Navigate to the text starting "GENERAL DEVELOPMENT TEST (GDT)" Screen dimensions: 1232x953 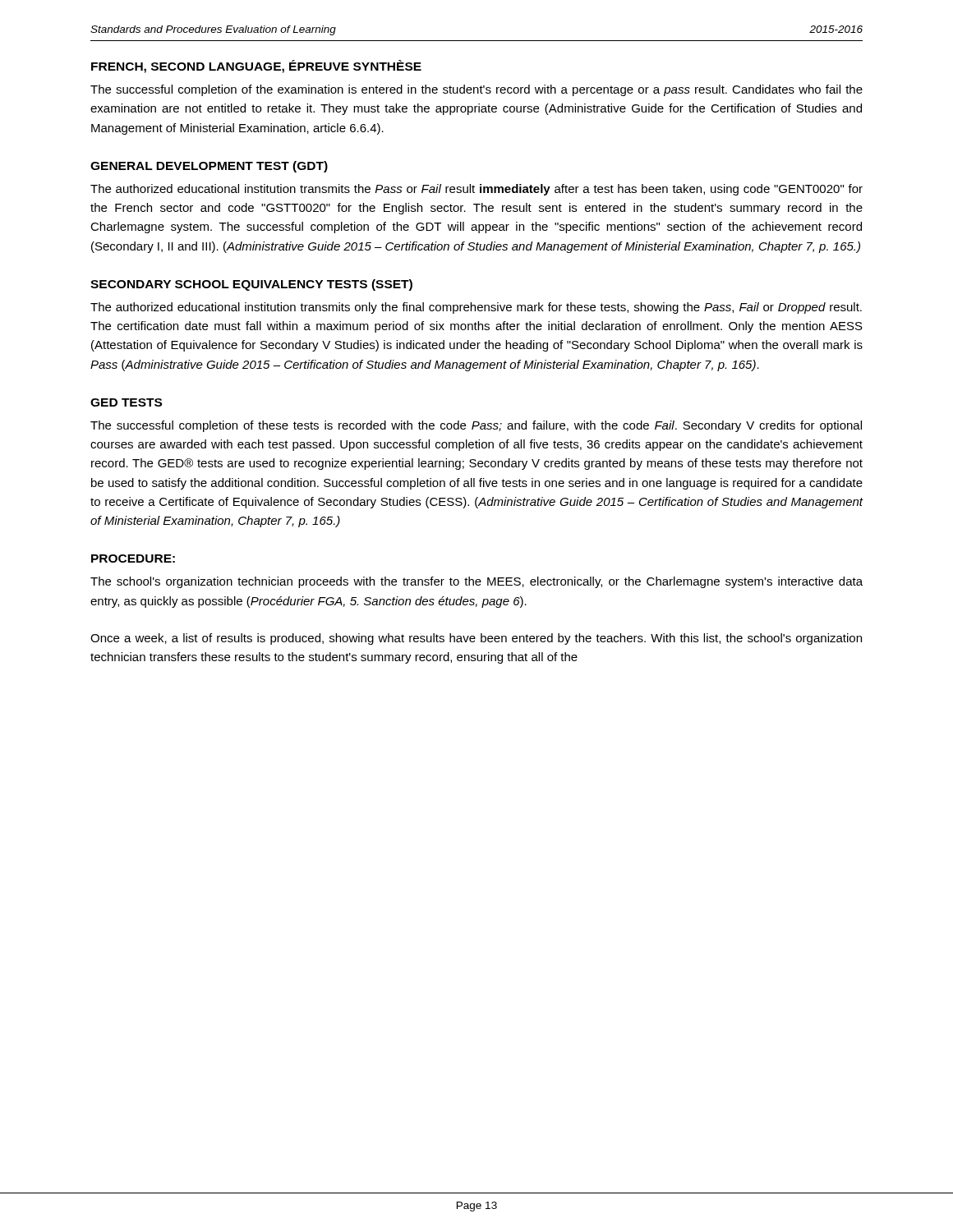click(x=209, y=165)
